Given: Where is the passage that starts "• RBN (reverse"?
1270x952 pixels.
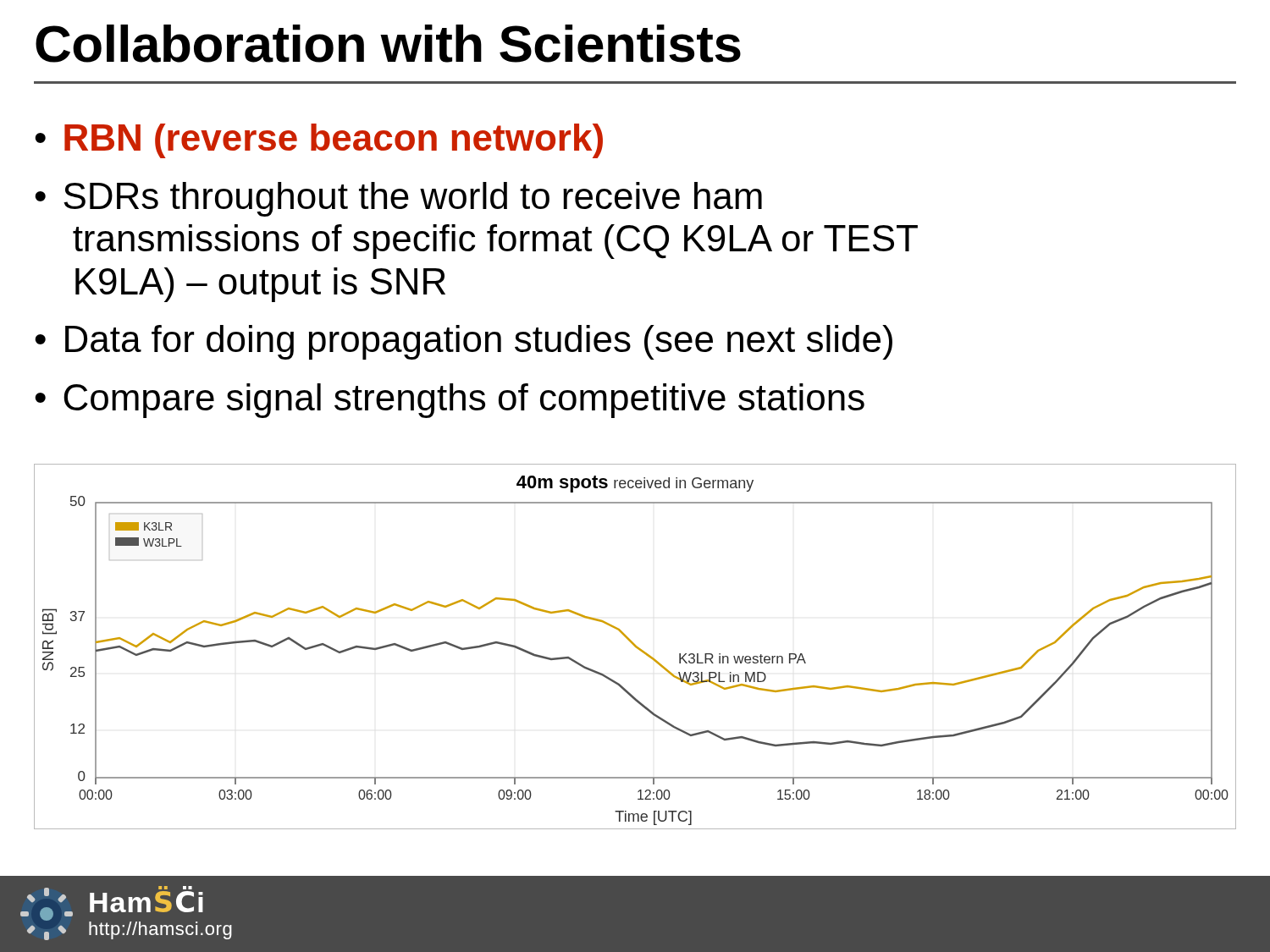Looking at the screenshot, I should pyautogui.click(x=319, y=138).
